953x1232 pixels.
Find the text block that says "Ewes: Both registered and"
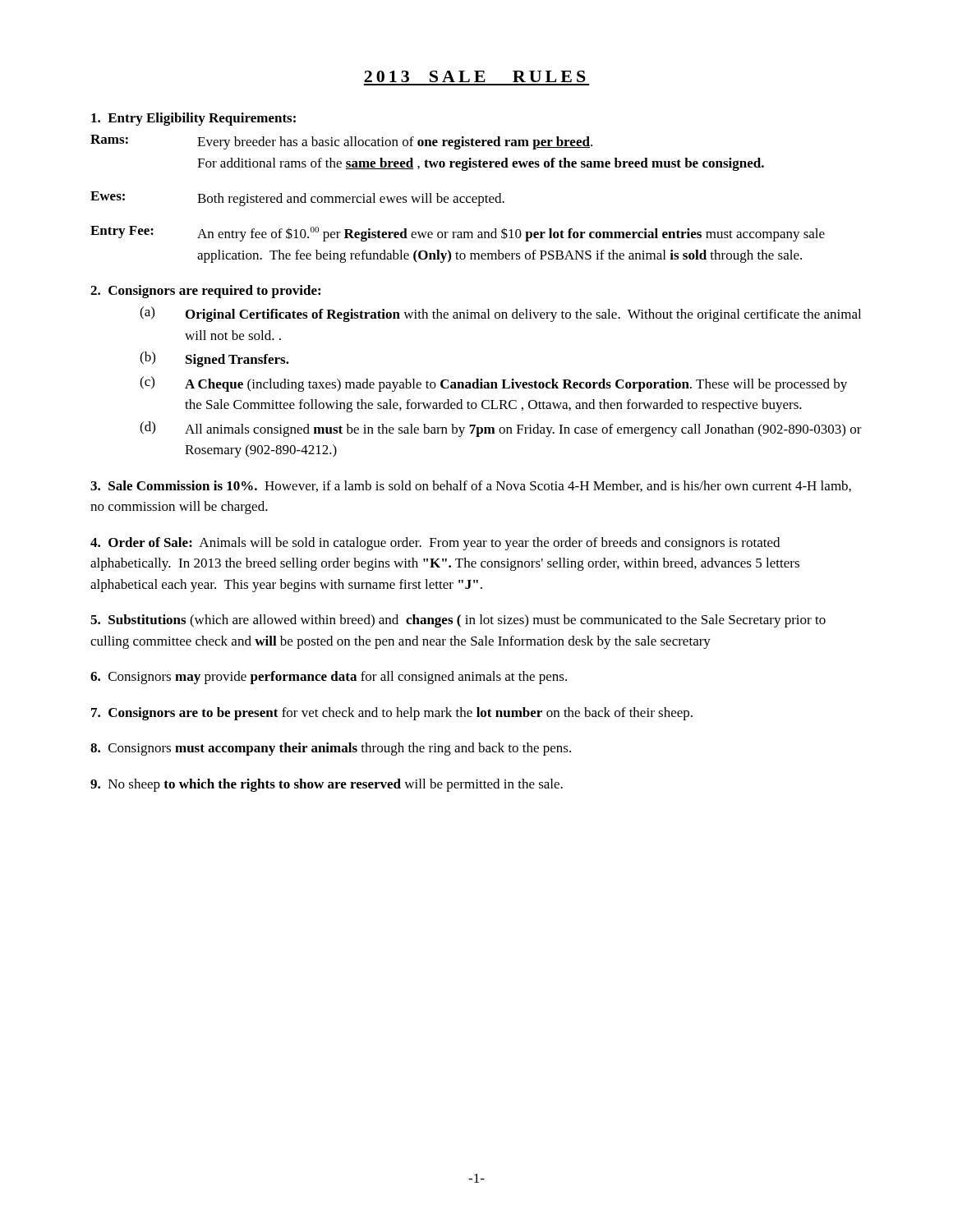476,199
